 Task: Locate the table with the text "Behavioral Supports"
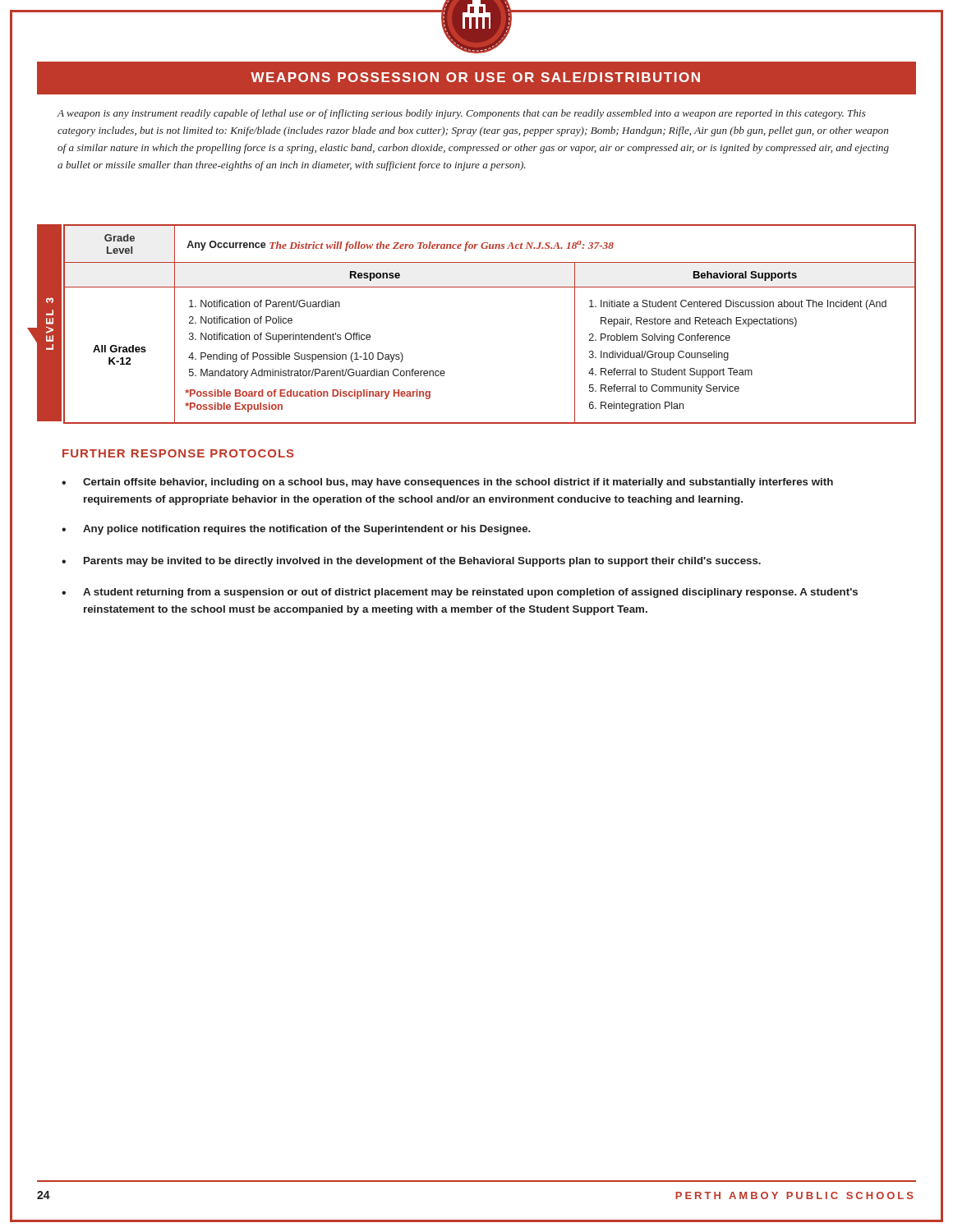click(x=490, y=324)
